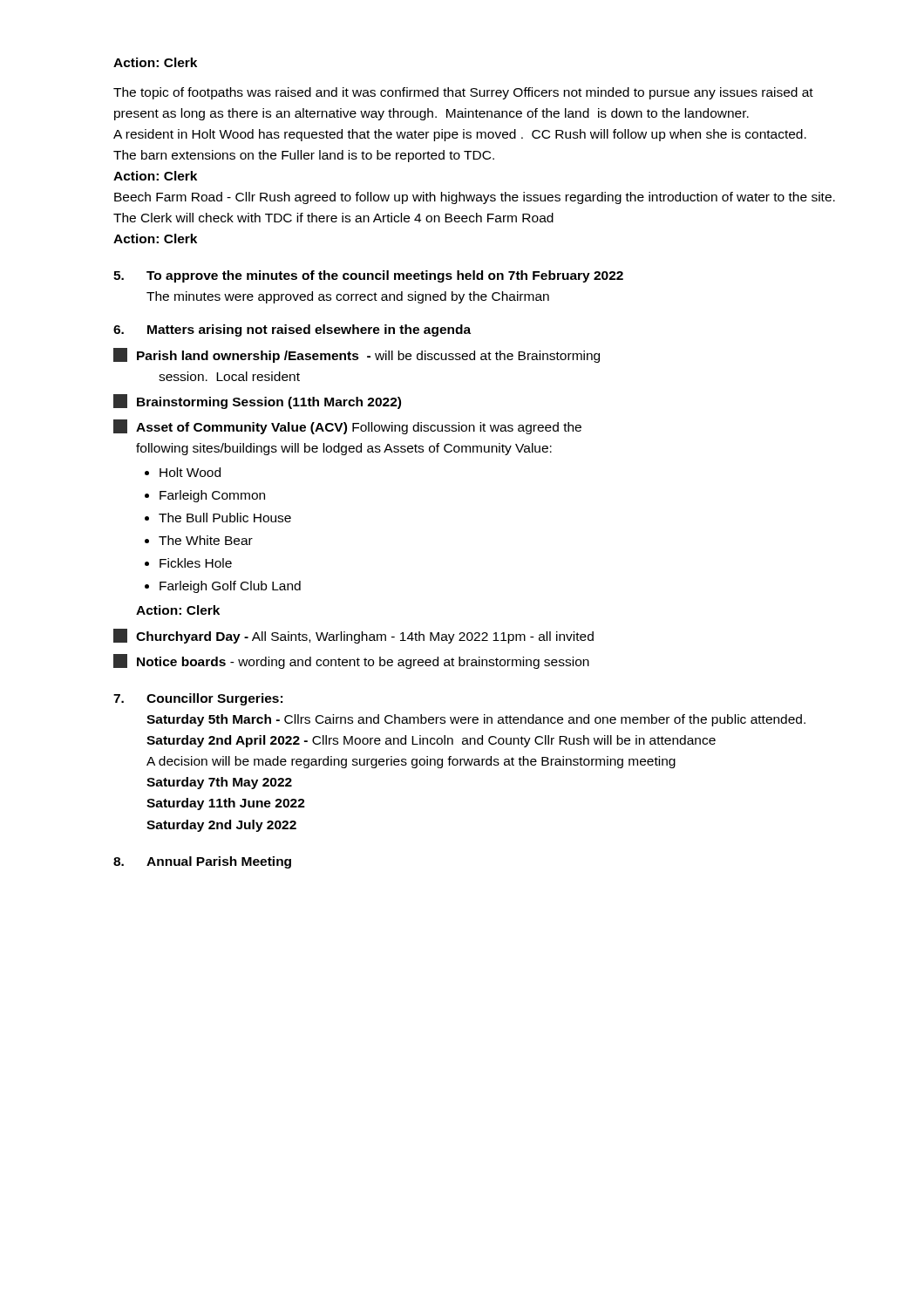Select the list item that says "The Bull Public House"

[x=225, y=518]
